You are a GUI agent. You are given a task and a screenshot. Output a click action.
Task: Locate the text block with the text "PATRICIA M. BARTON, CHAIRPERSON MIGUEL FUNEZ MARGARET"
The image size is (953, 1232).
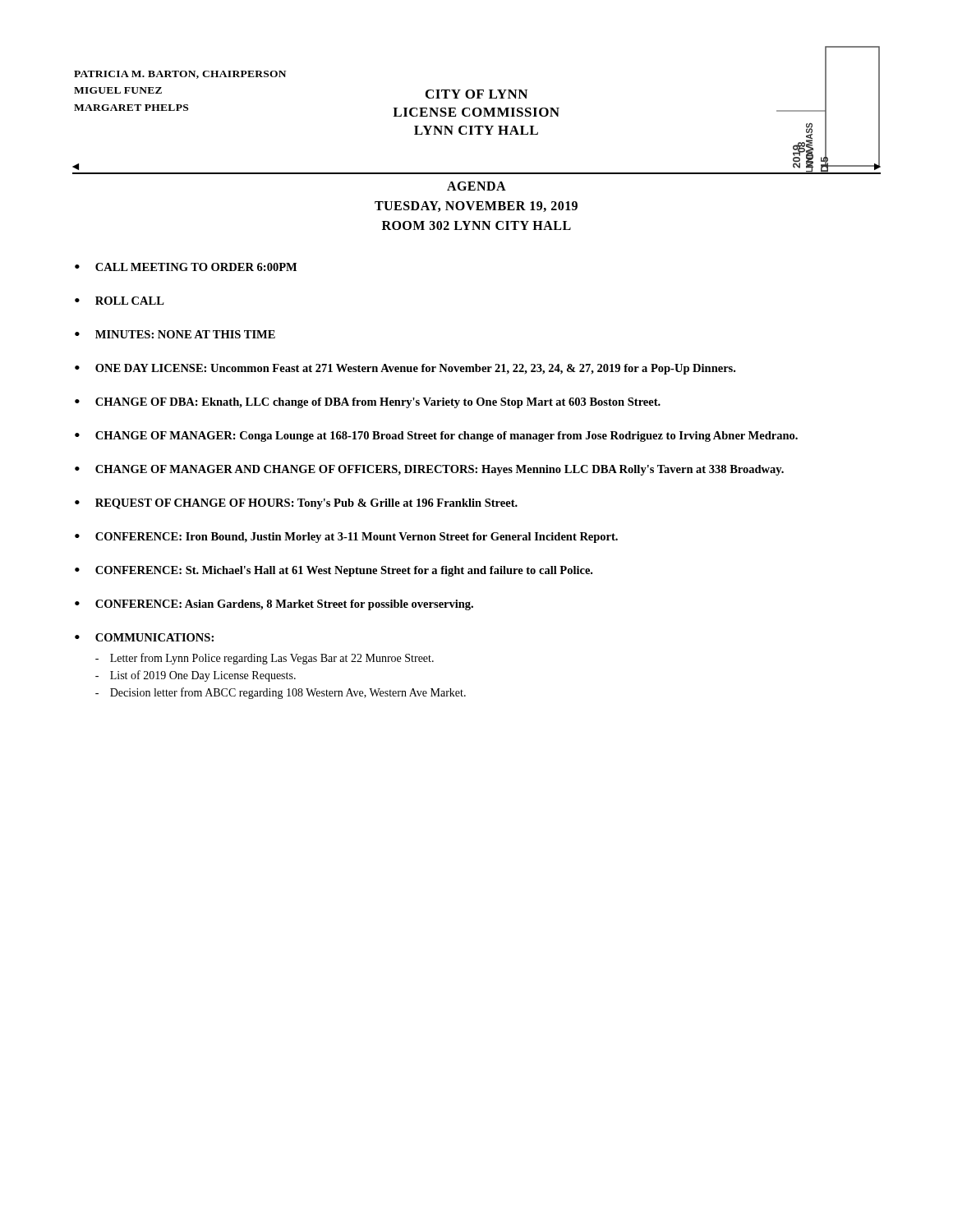[x=180, y=75]
